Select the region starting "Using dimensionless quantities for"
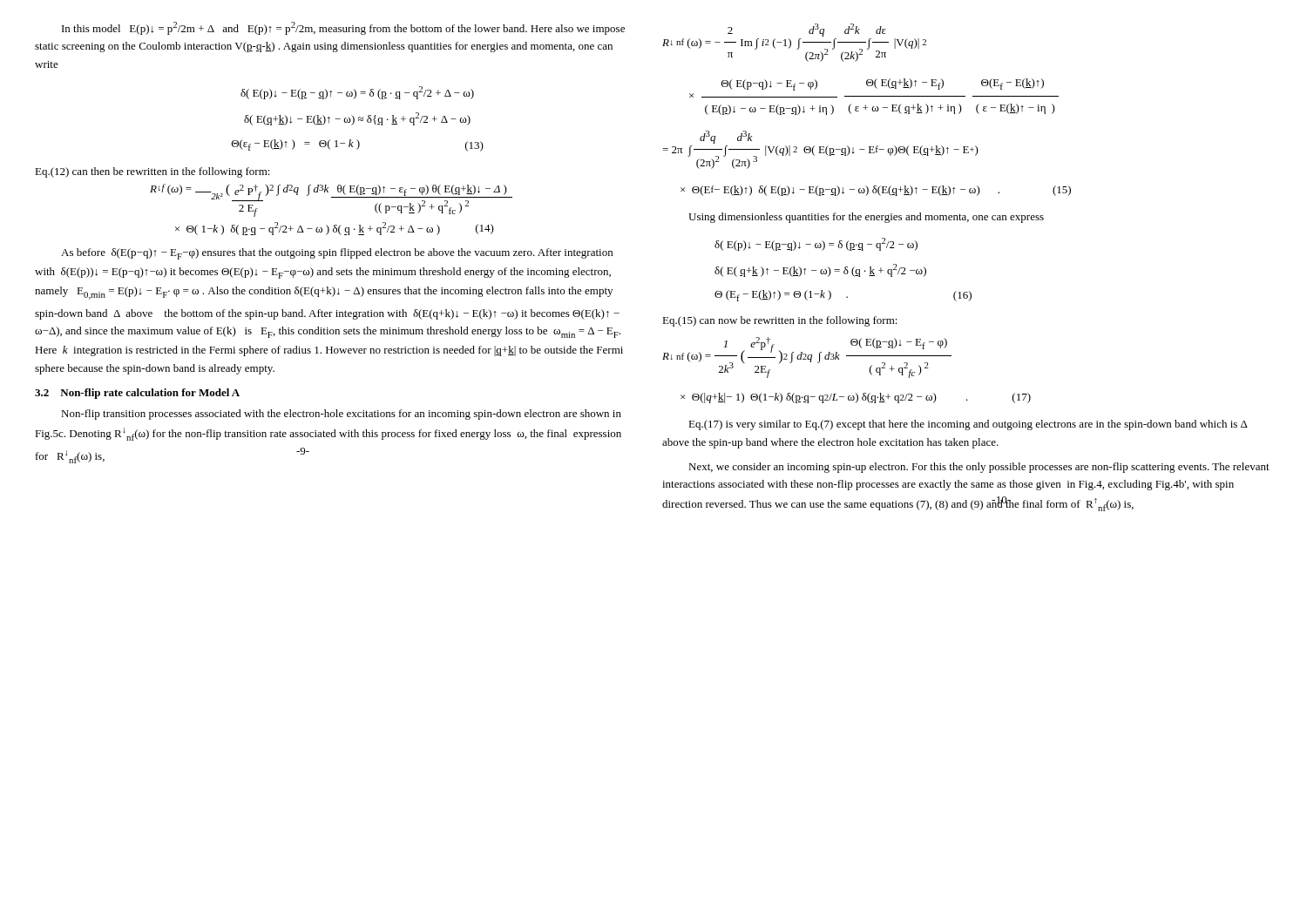1307x924 pixels. (x=866, y=216)
